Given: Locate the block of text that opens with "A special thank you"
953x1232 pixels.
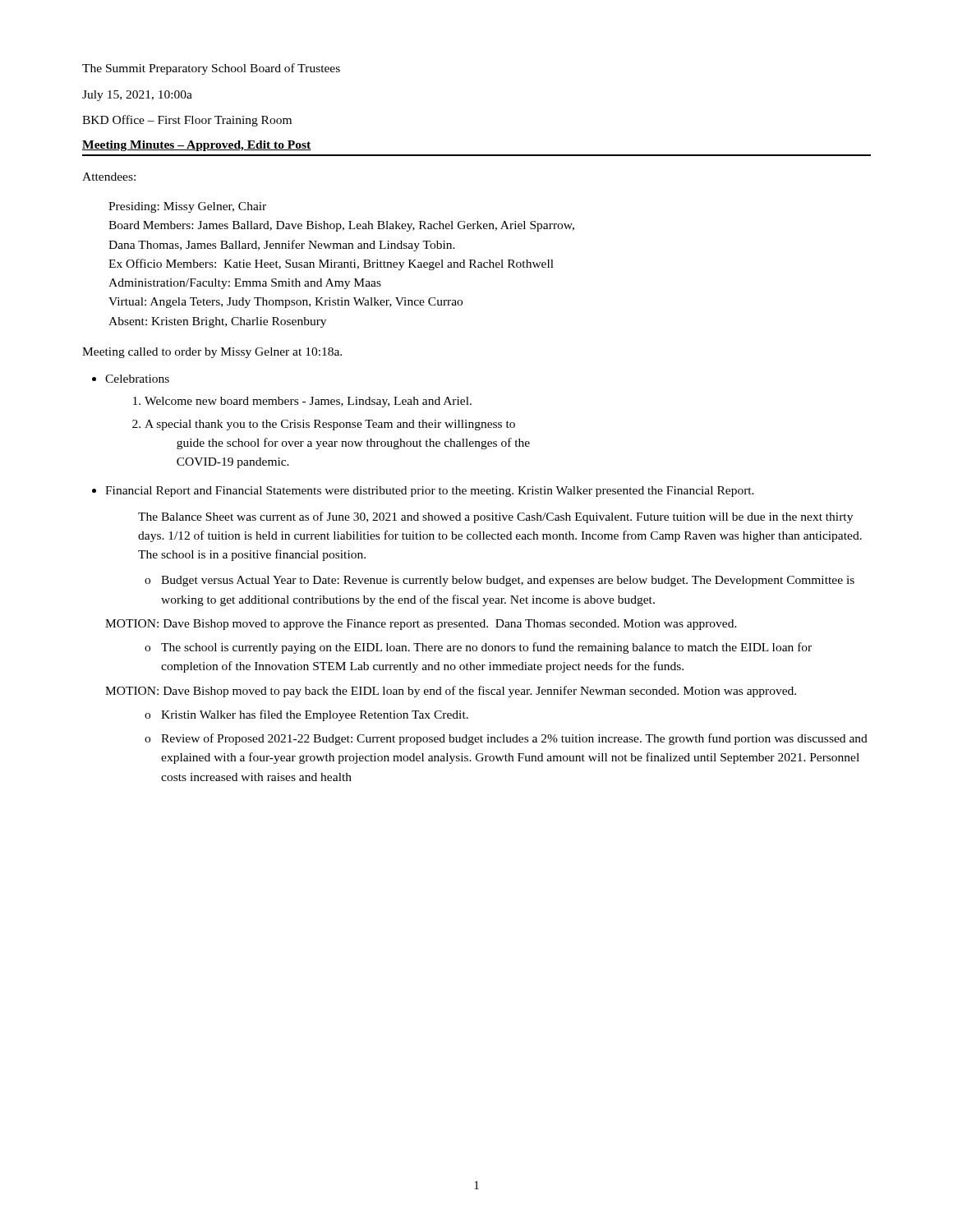Looking at the screenshot, I should click(337, 442).
